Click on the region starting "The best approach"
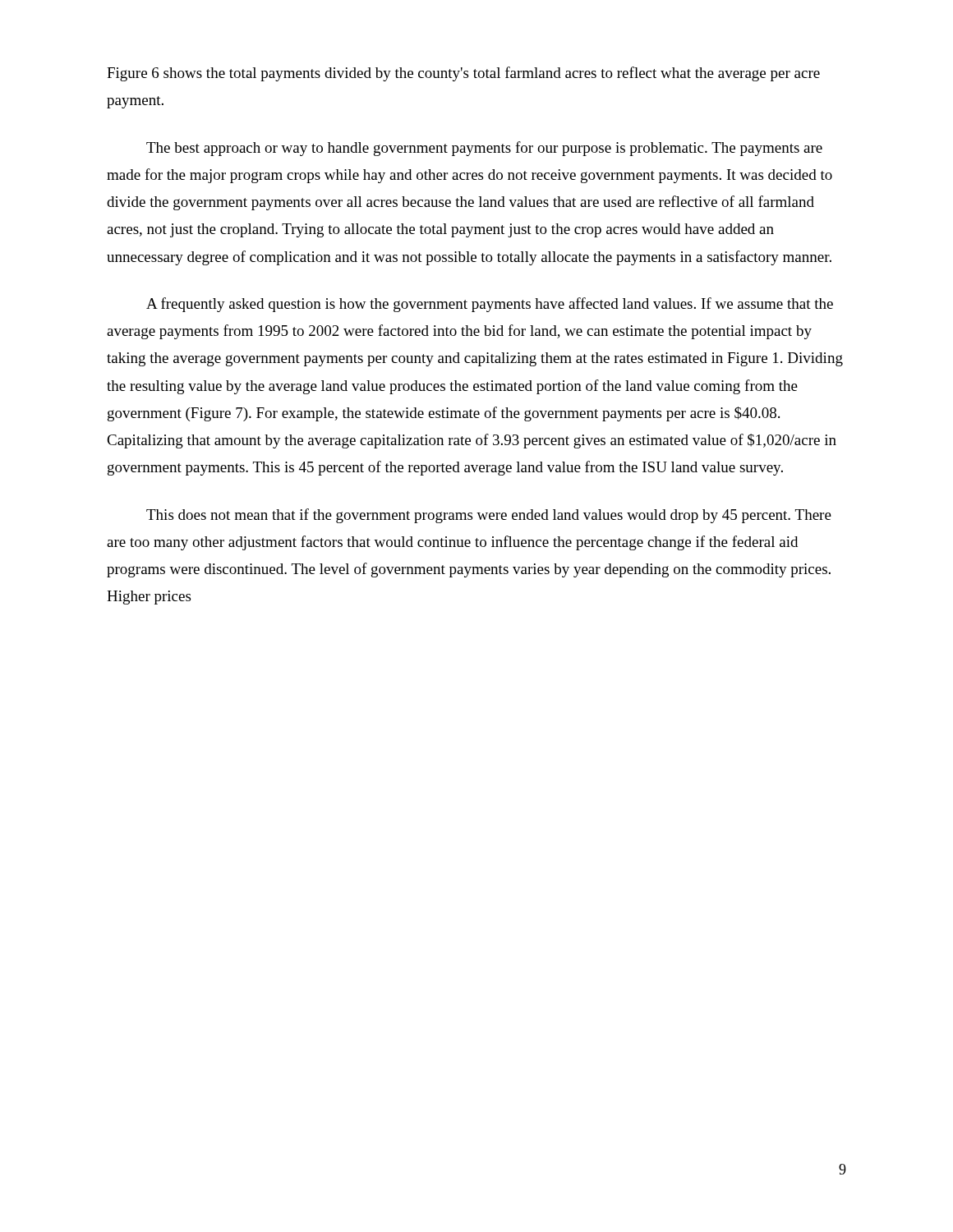 tap(476, 202)
